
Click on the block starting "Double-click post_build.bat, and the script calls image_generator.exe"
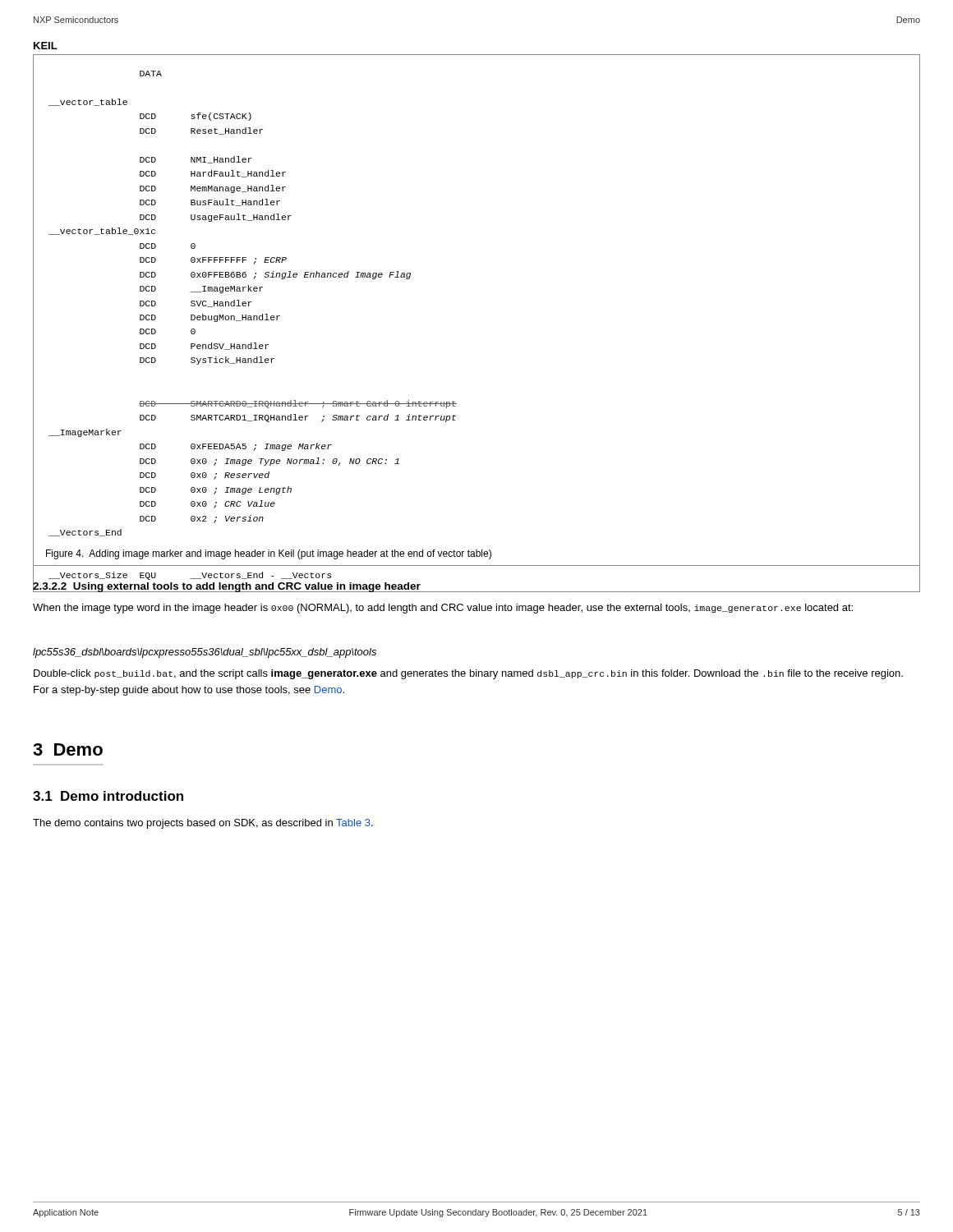point(468,681)
